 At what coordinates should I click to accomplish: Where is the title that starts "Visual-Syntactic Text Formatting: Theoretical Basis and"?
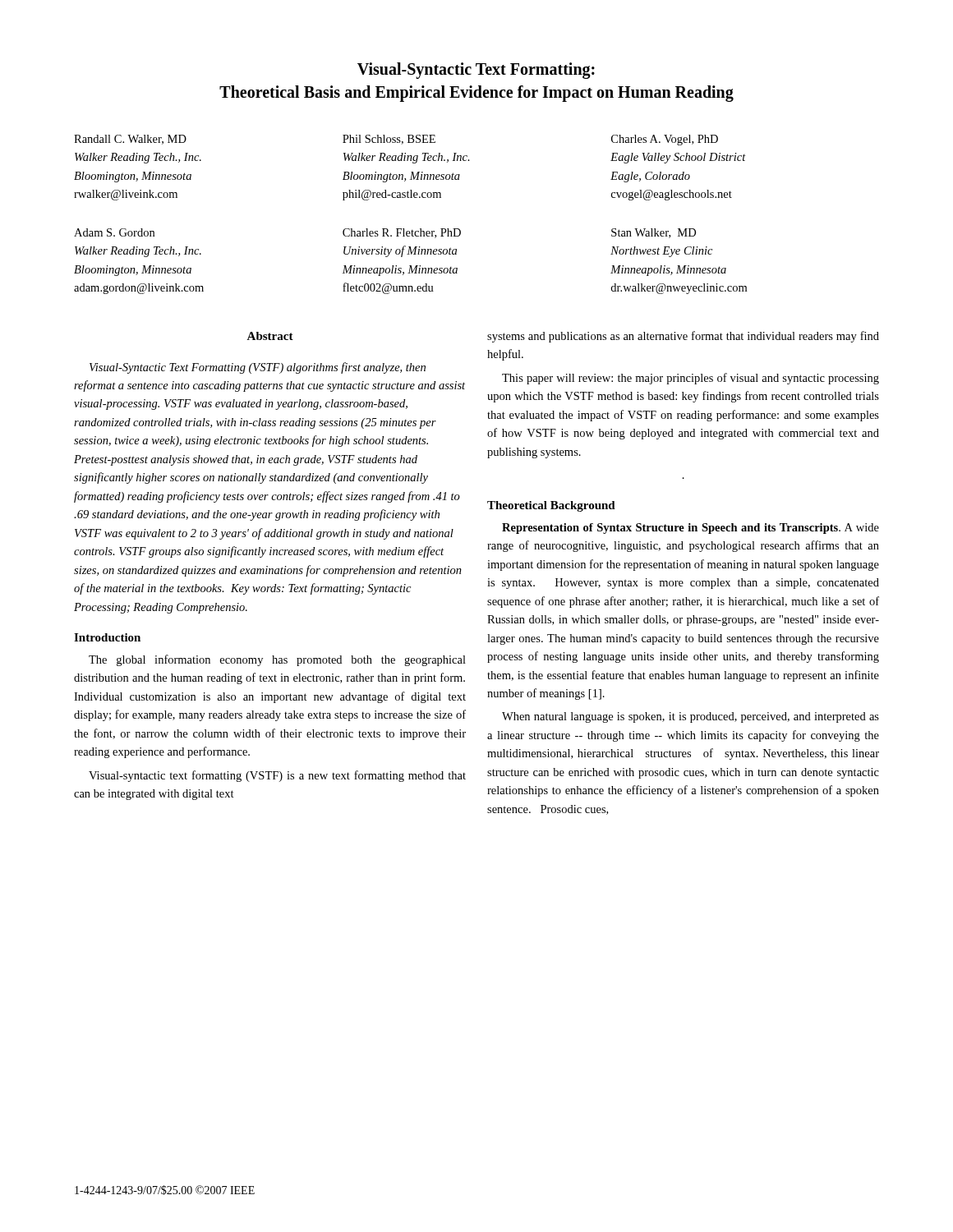[x=476, y=81]
